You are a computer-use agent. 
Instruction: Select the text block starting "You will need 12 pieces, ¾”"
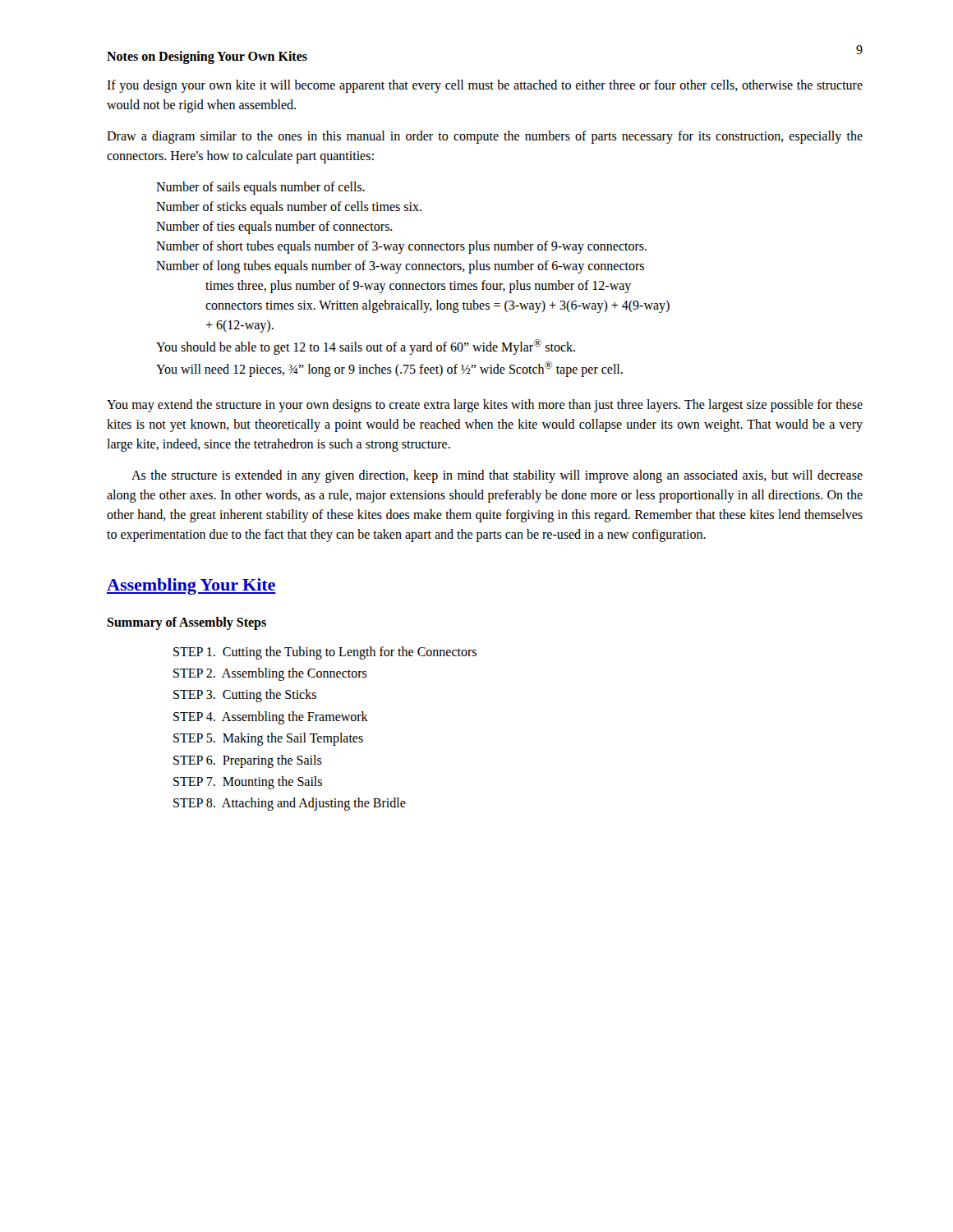pyautogui.click(x=390, y=368)
